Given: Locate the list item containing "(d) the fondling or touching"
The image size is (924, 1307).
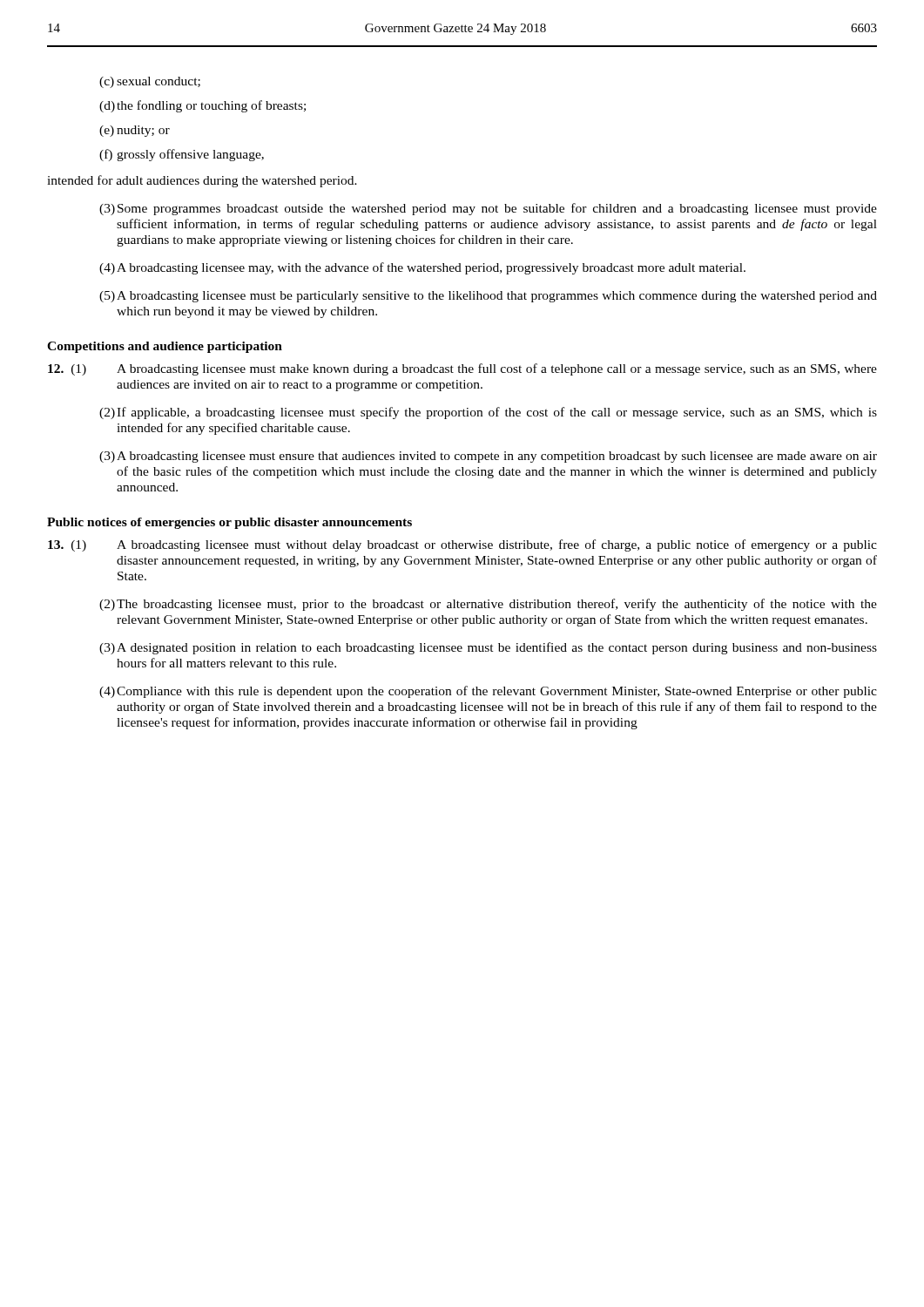Looking at the screenshot, I should coord(202,106).
